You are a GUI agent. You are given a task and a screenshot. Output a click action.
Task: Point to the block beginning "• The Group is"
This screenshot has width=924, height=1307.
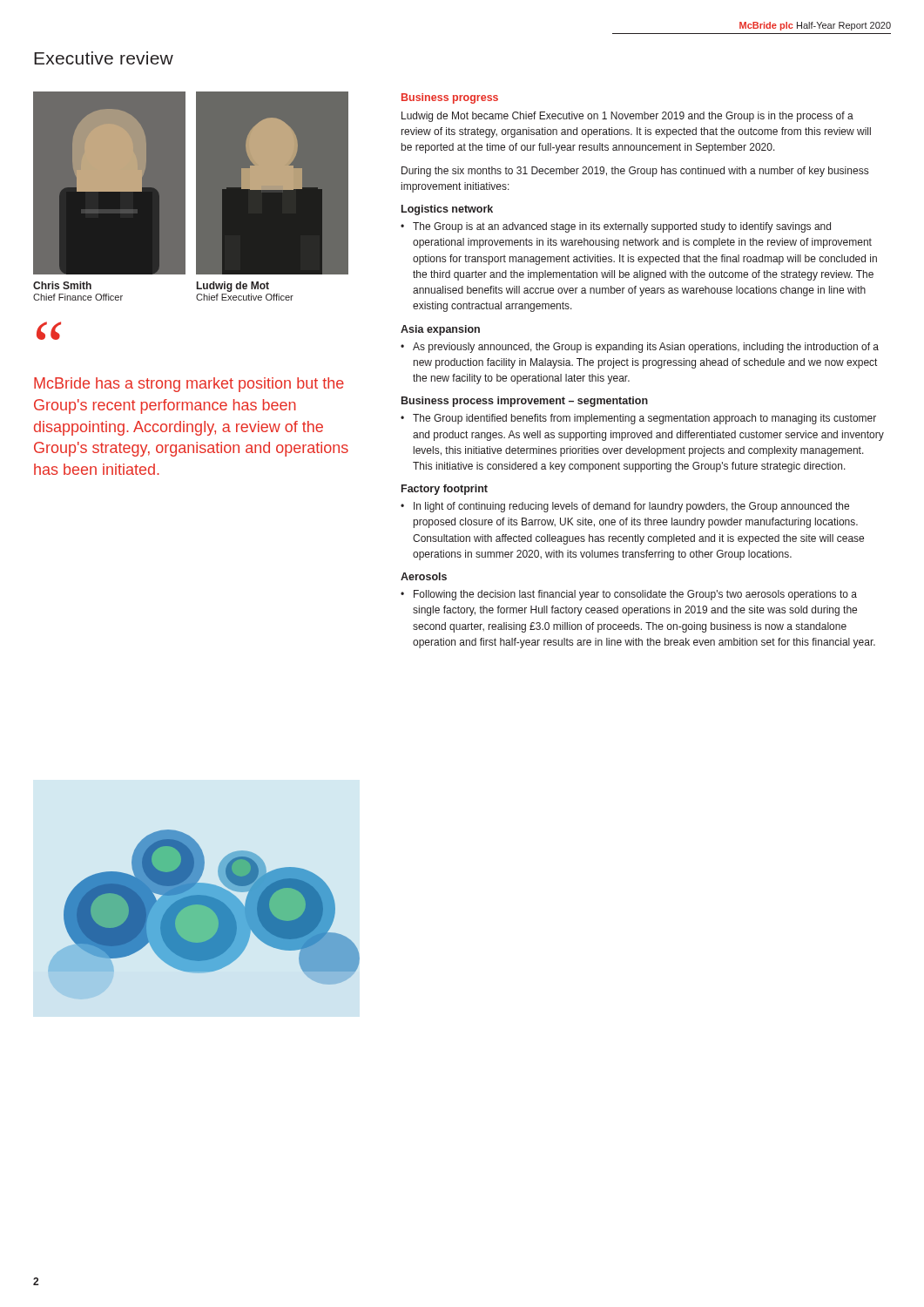click(639, 266)
